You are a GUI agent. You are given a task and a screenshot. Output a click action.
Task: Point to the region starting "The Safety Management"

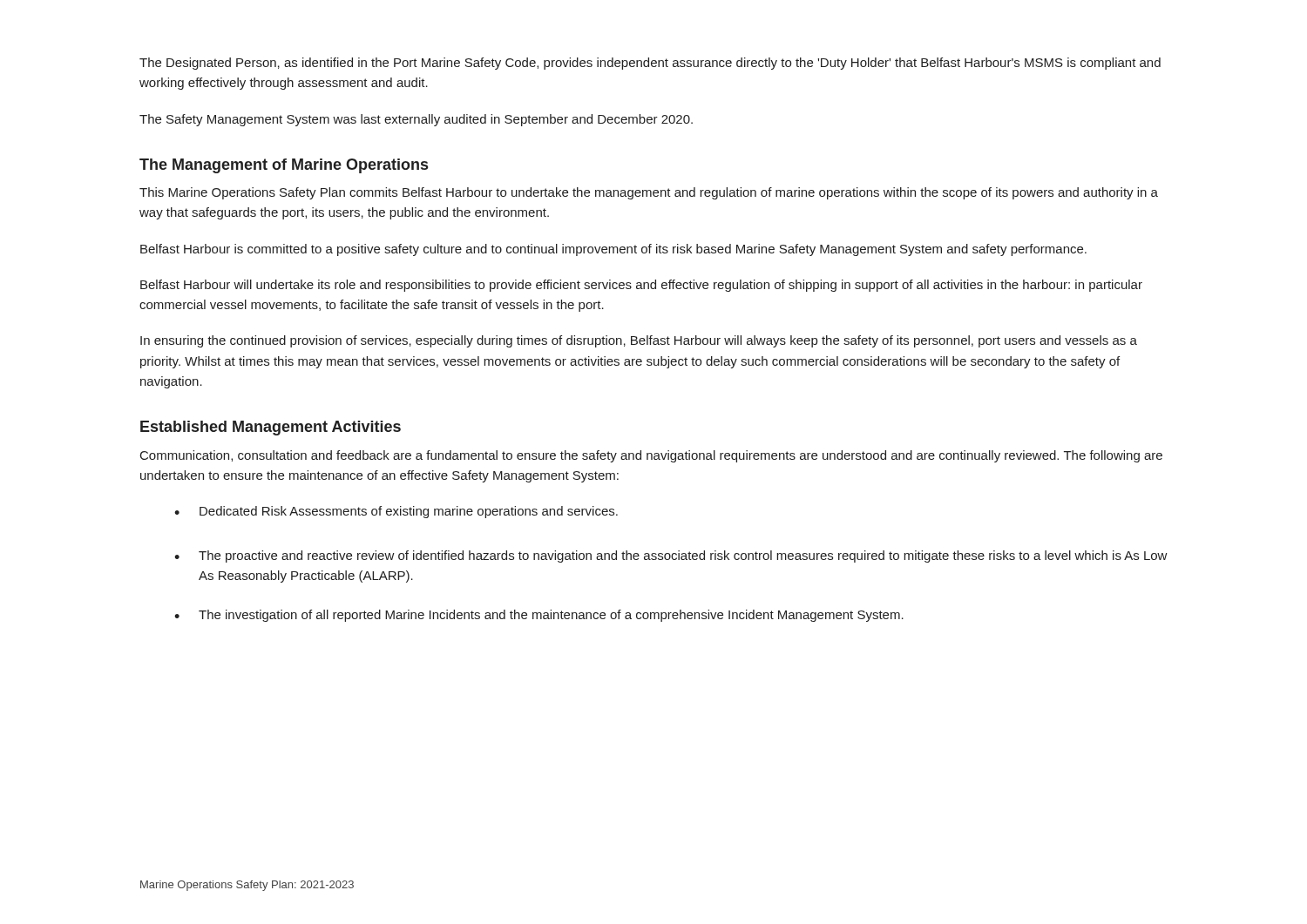click(x=417, y=118)
